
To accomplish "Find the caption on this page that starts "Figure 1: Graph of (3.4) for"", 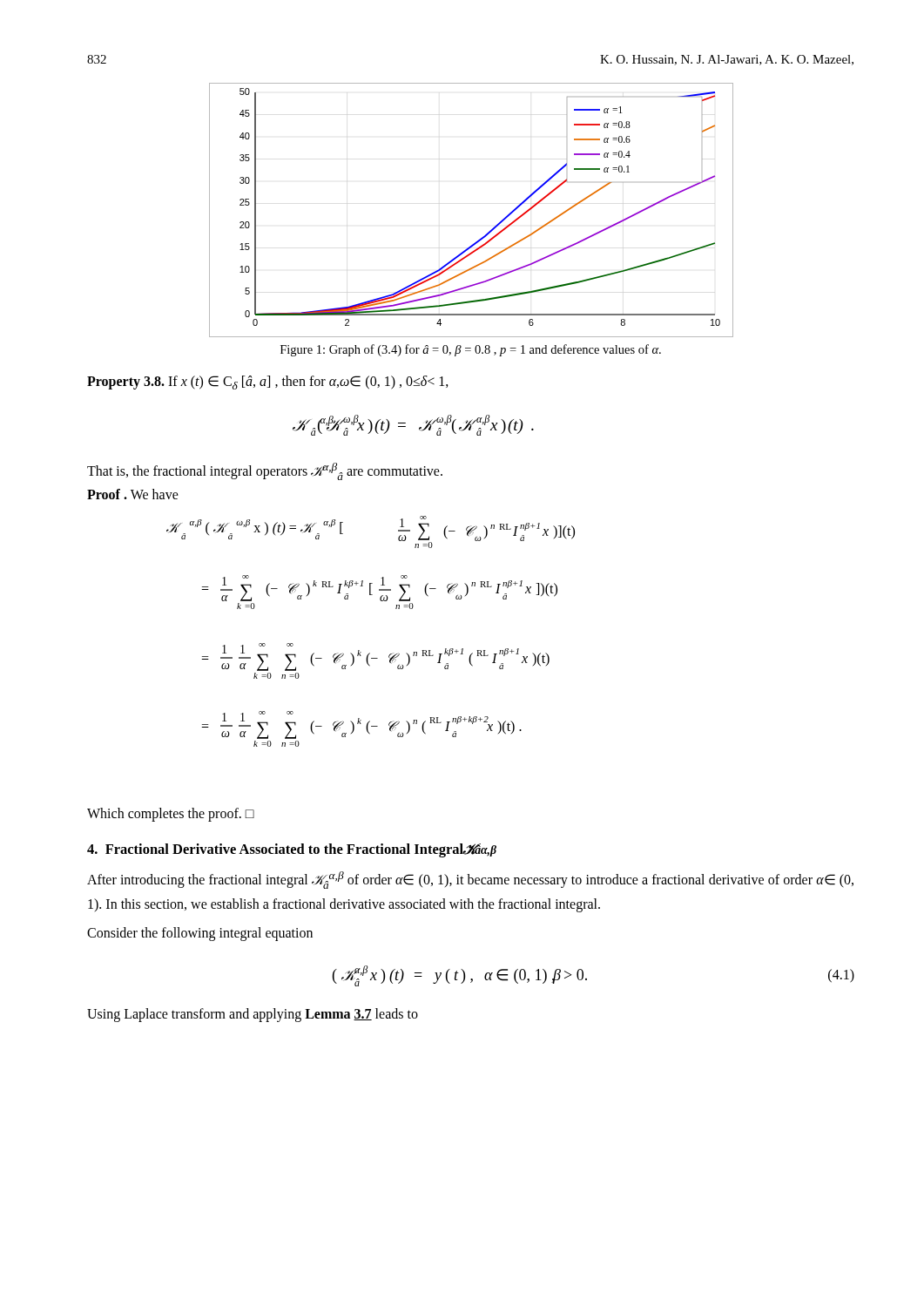I will 471,349.
